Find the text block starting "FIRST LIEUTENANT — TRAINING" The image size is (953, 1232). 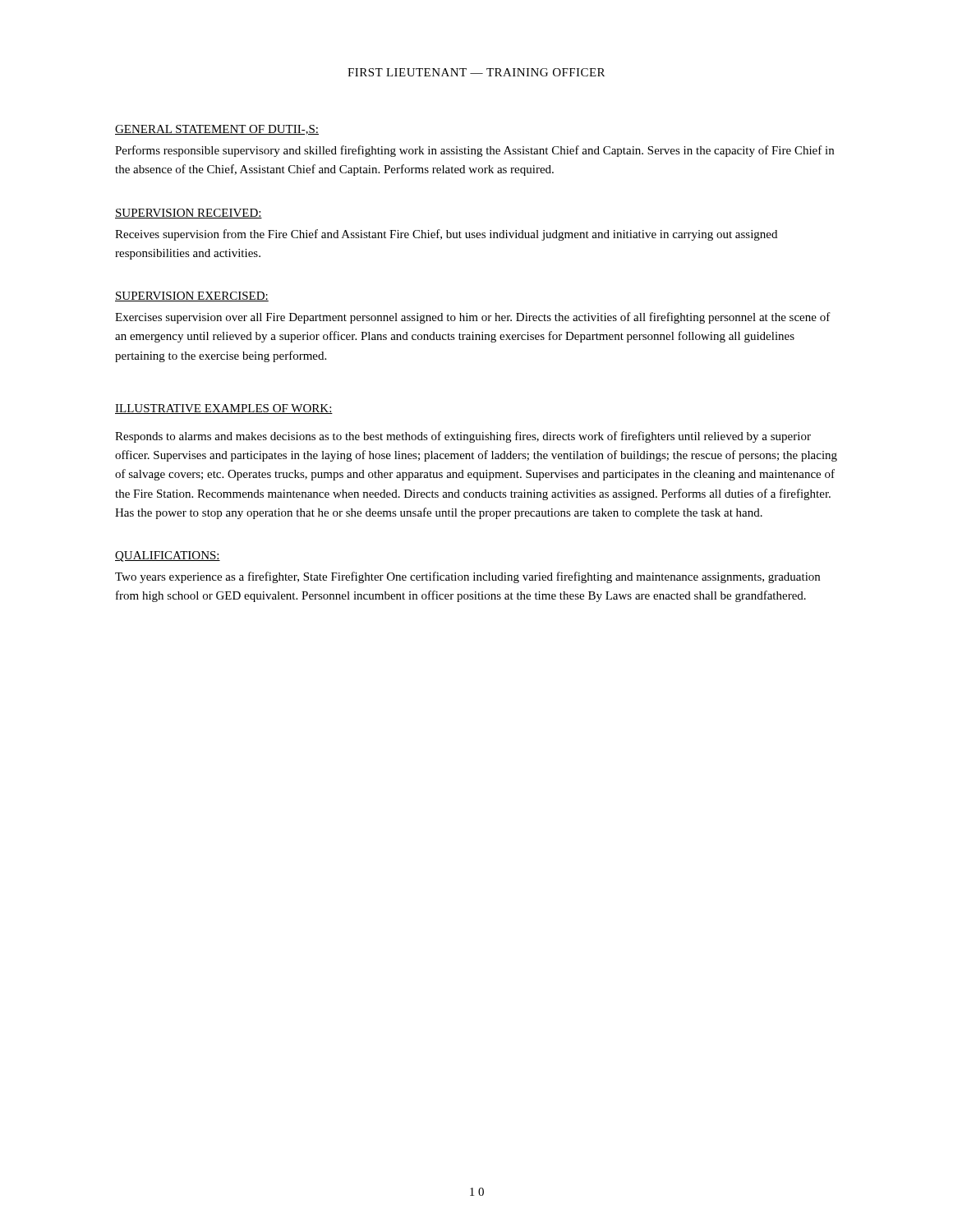pos(476,72)
